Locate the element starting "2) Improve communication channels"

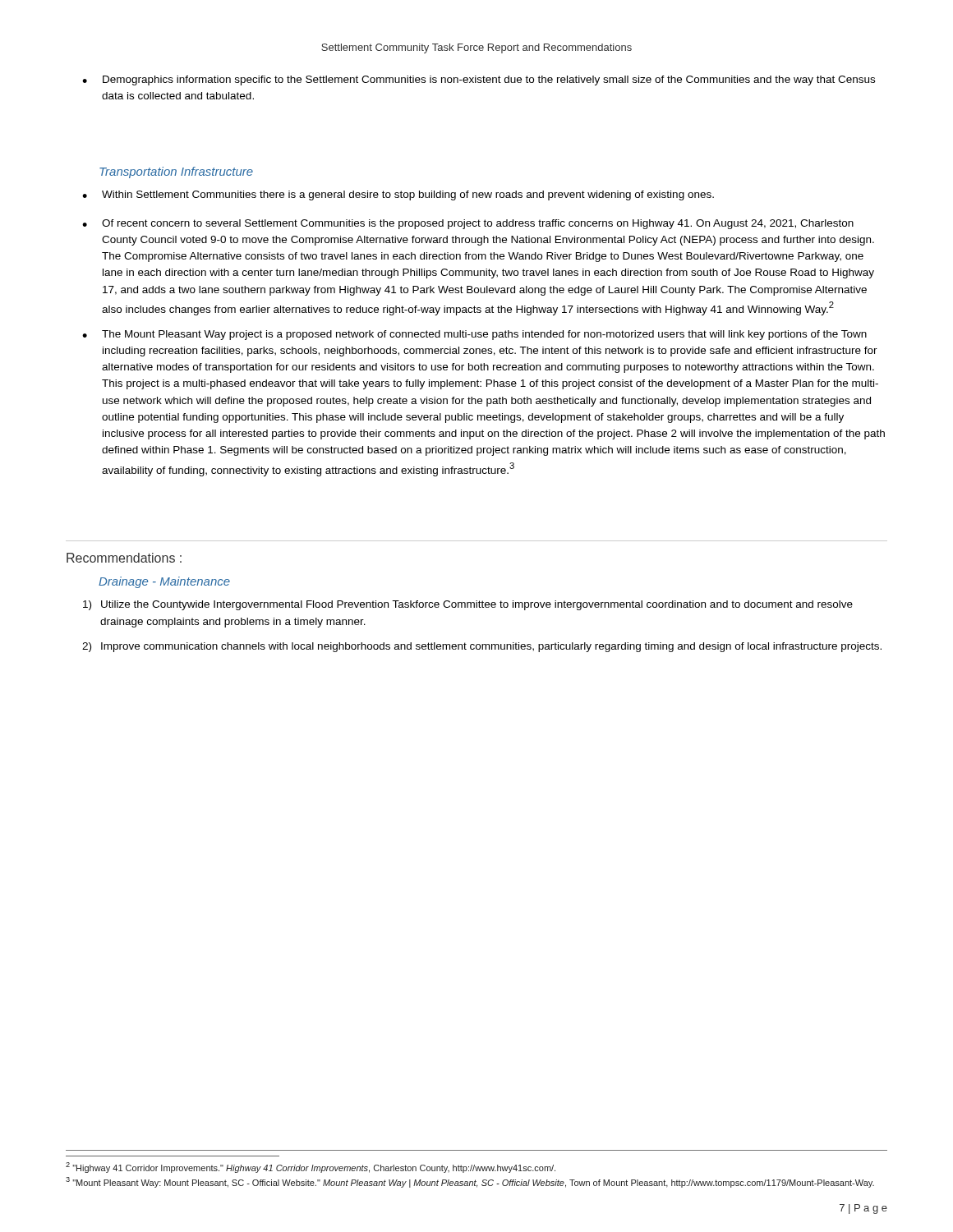pos(485,646)
